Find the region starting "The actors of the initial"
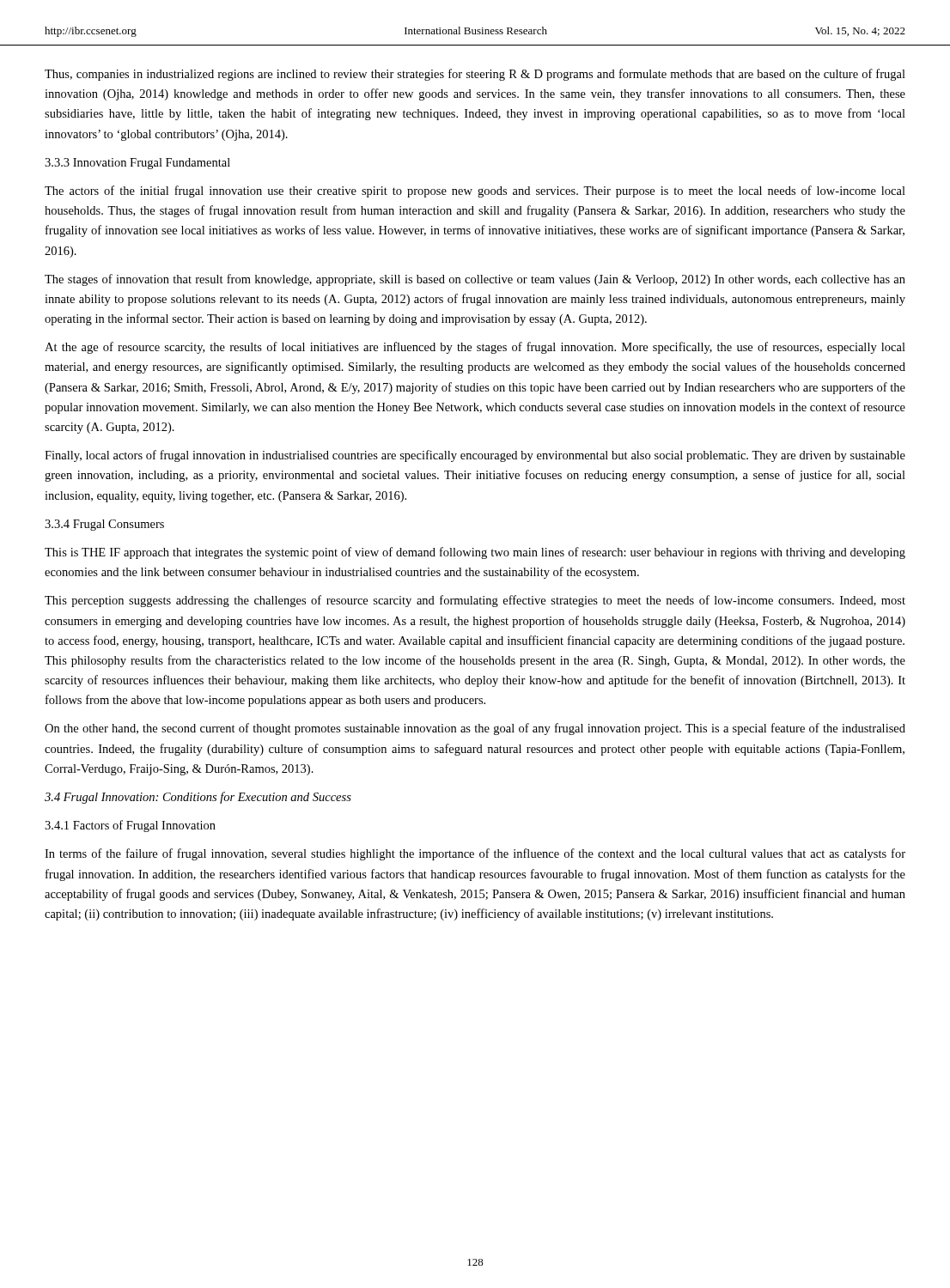Image resolution: width=950 pixels, height=1288 pixels. 475,221
